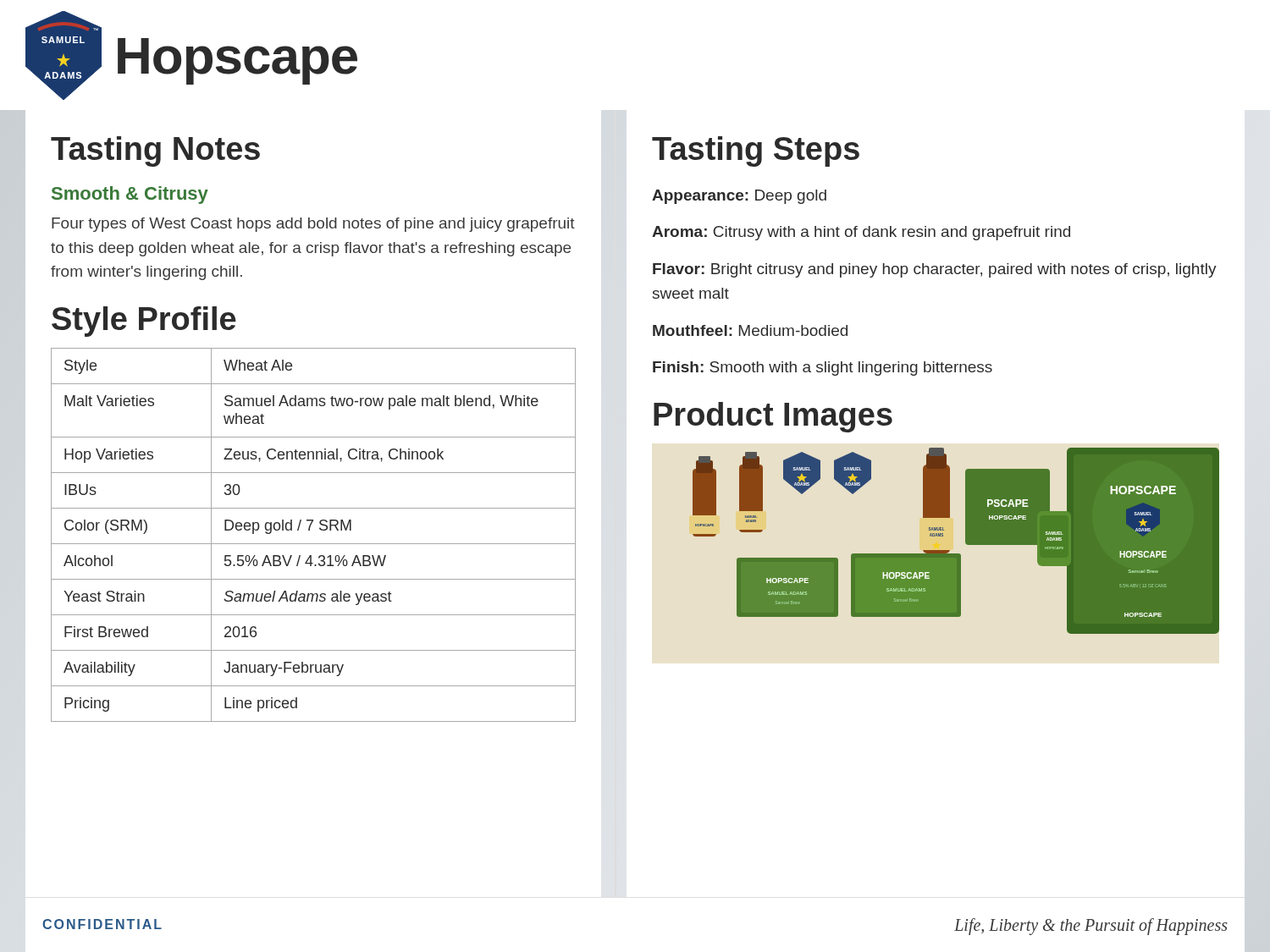Click where it says "Tasting Steps"
This screenshot has width=1270, height=952.
[756, 151]
